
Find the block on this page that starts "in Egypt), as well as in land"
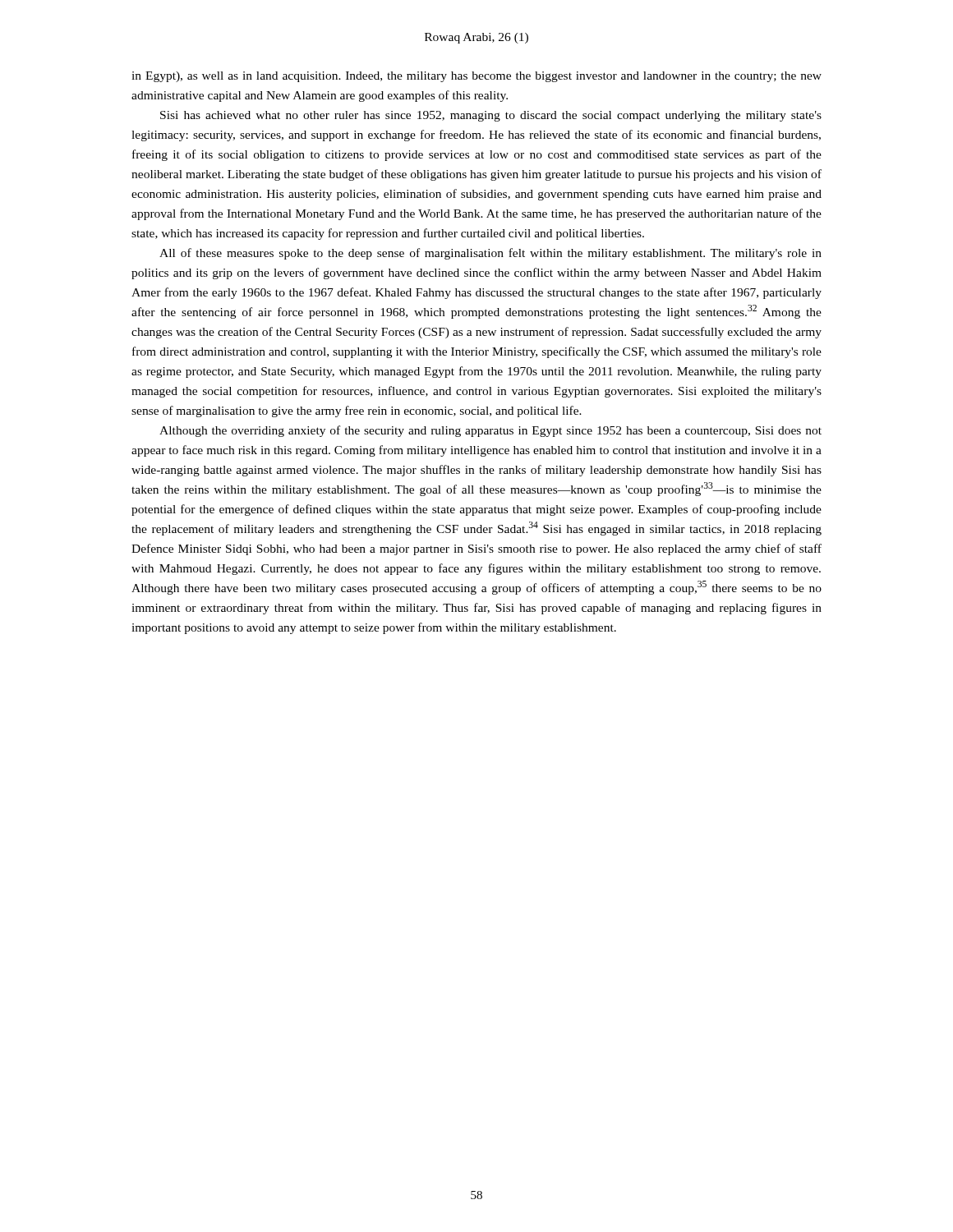[476, 85]
